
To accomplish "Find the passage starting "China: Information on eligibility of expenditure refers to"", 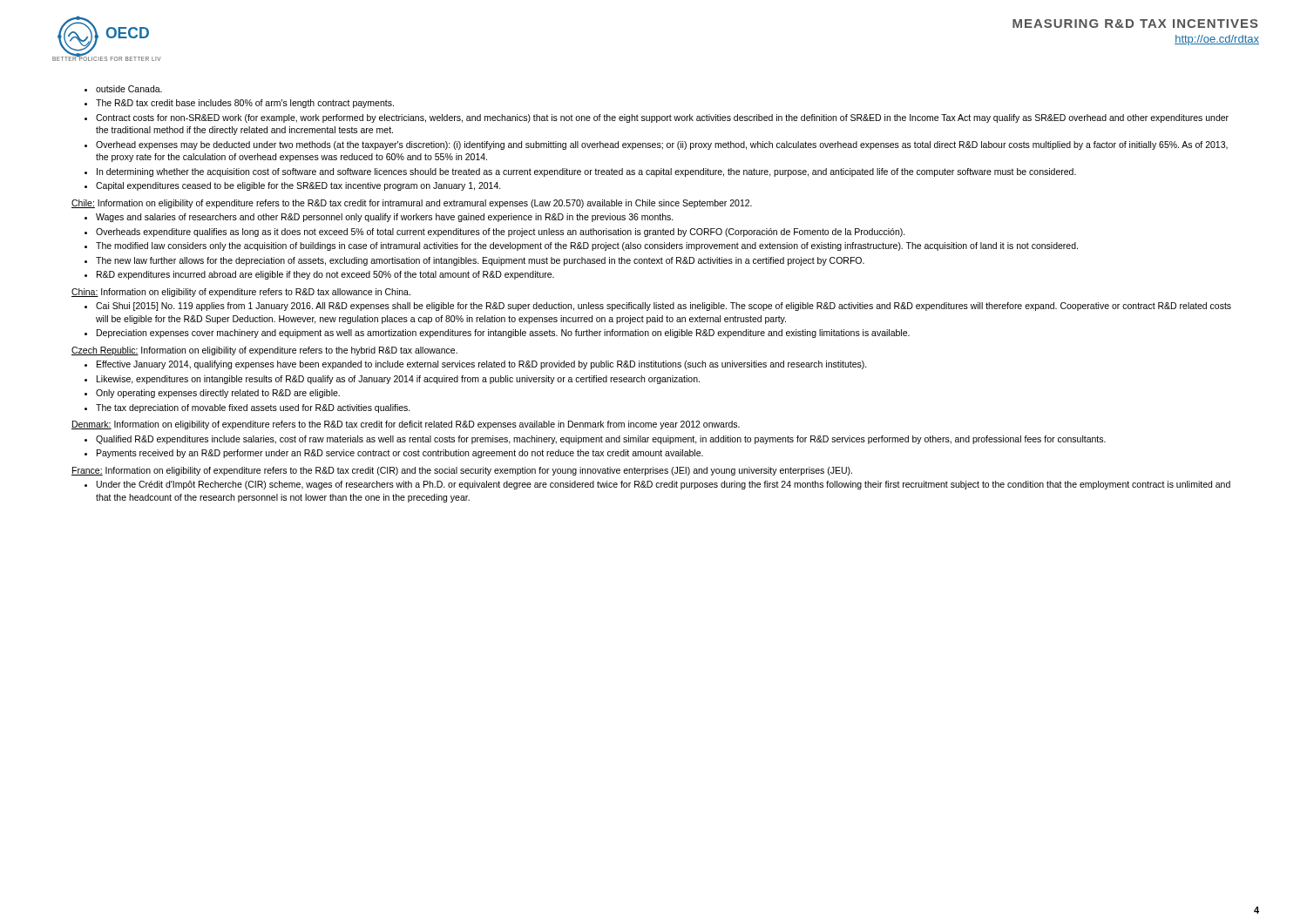I will pyautogui.click(x=241, y=292).
